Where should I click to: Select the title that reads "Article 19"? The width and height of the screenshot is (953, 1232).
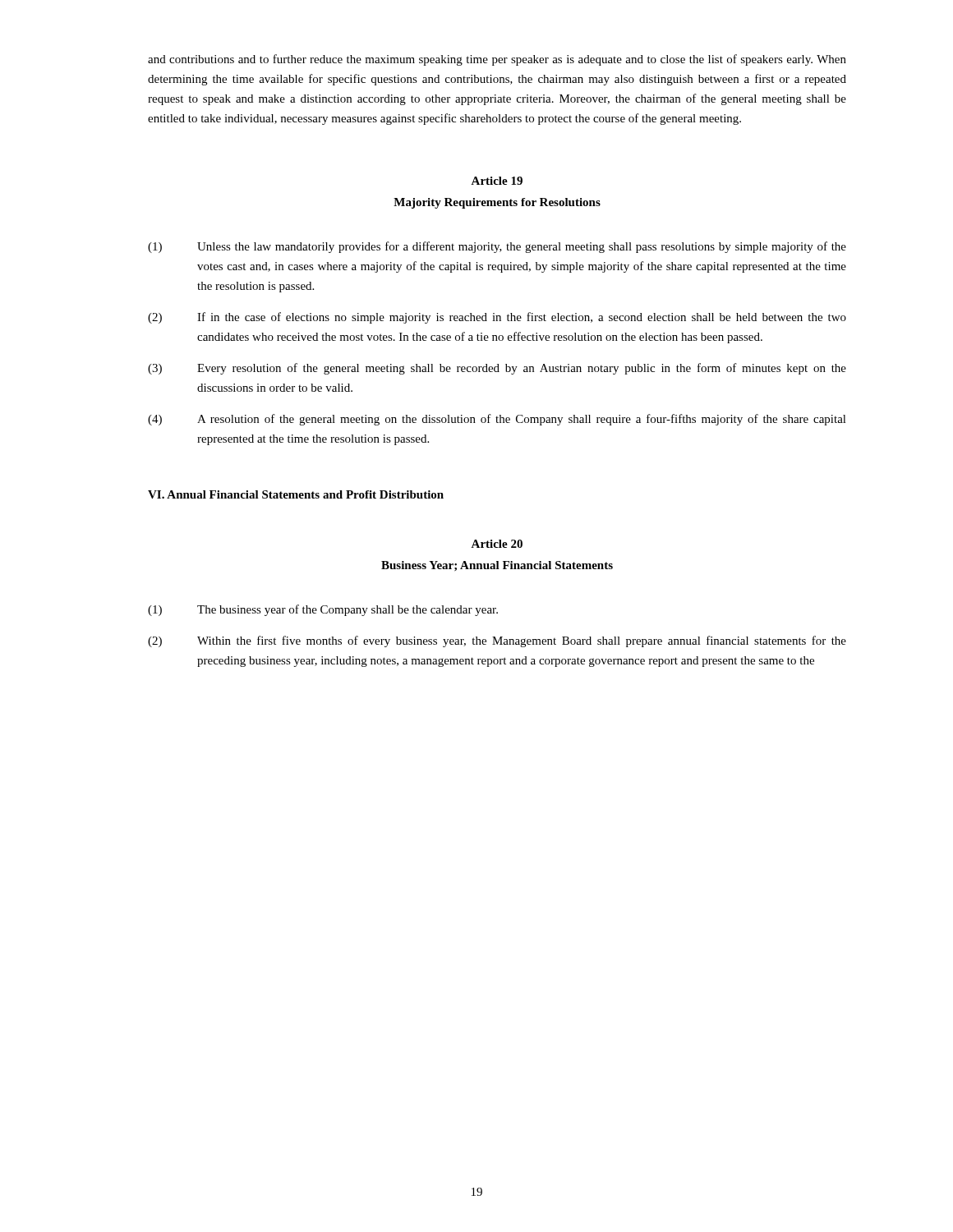[497, 181]
